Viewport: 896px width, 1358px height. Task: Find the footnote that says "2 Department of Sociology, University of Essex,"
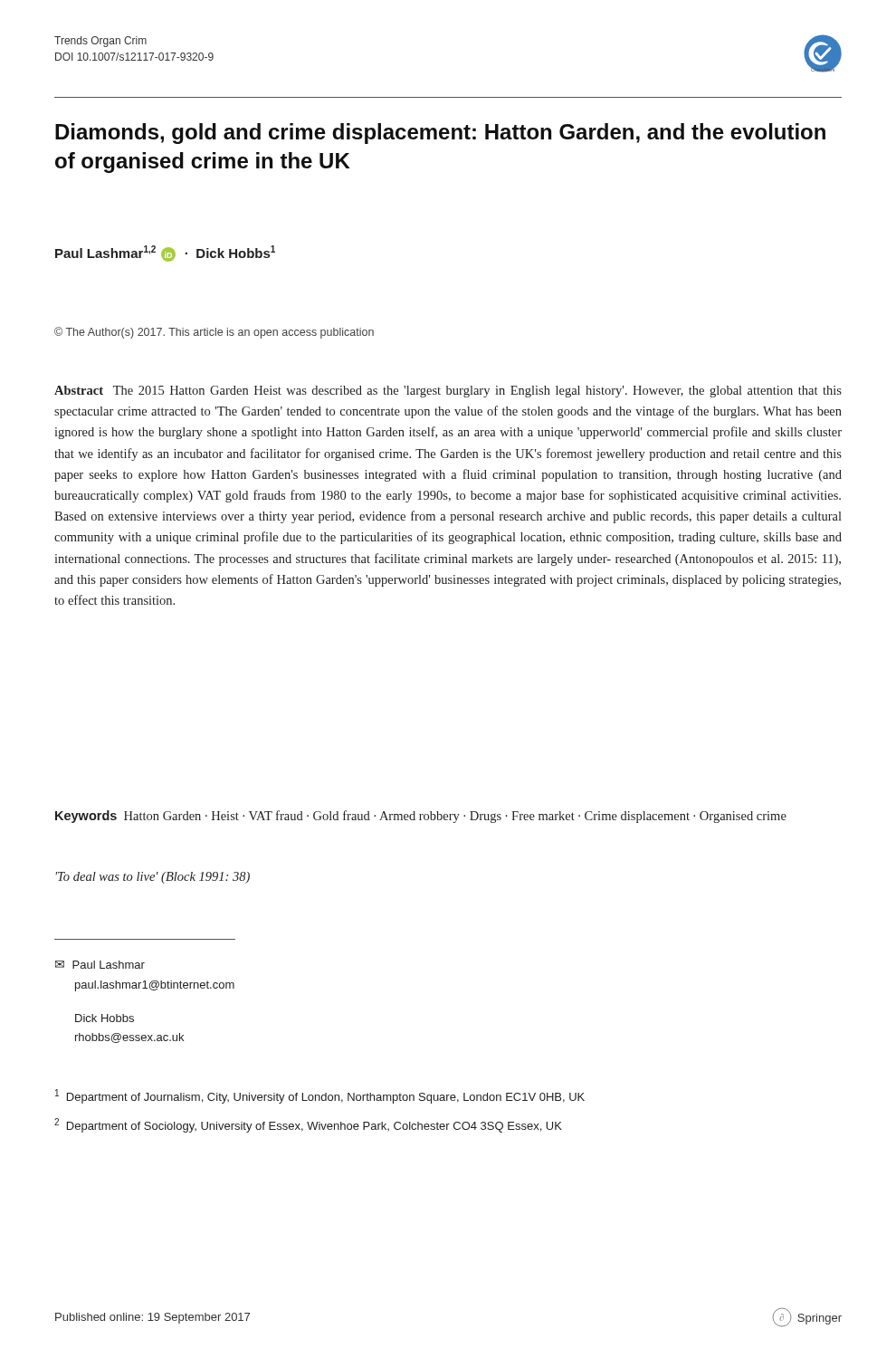point(308,1125)
